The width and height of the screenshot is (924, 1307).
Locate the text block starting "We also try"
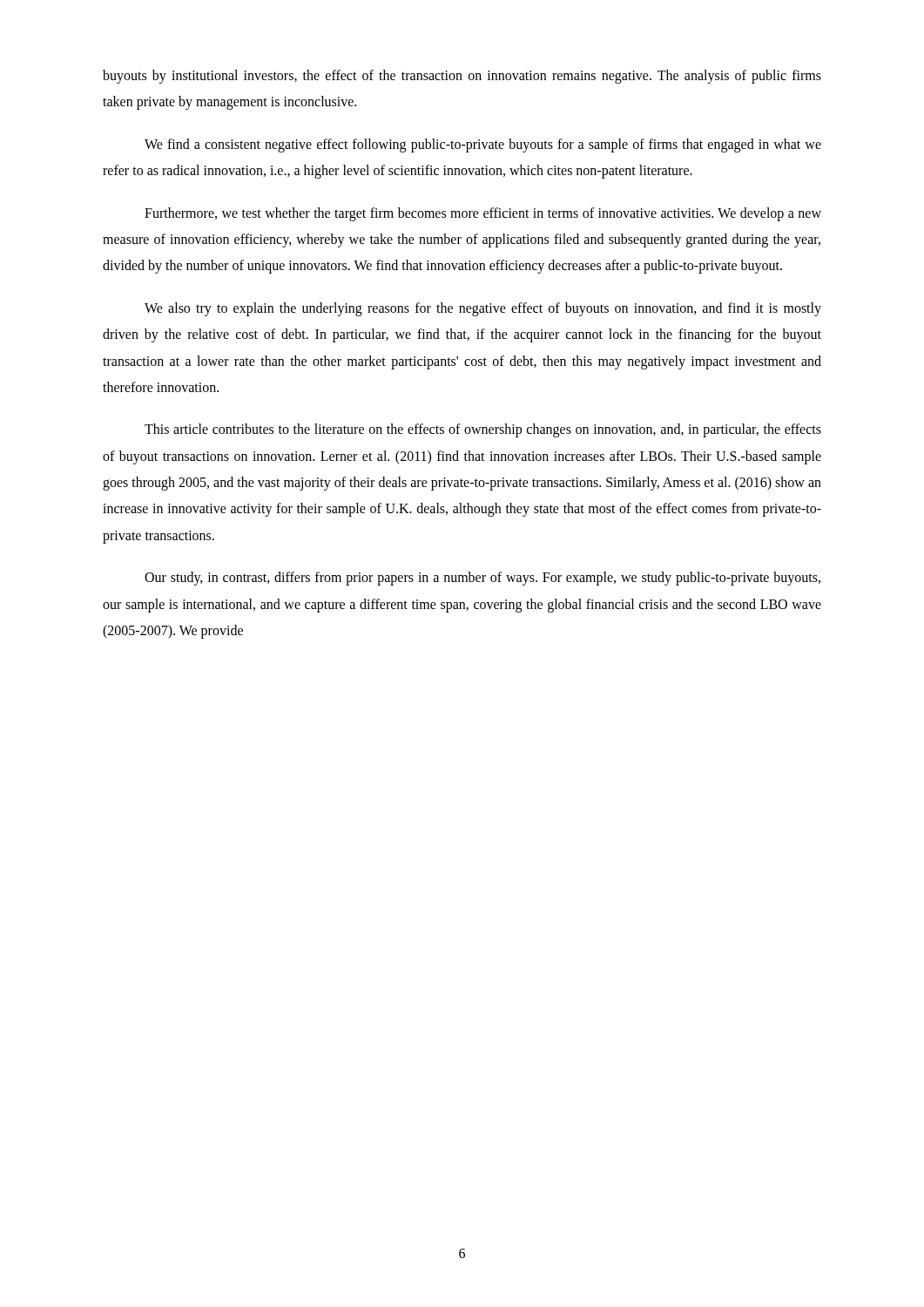point(462,347)
